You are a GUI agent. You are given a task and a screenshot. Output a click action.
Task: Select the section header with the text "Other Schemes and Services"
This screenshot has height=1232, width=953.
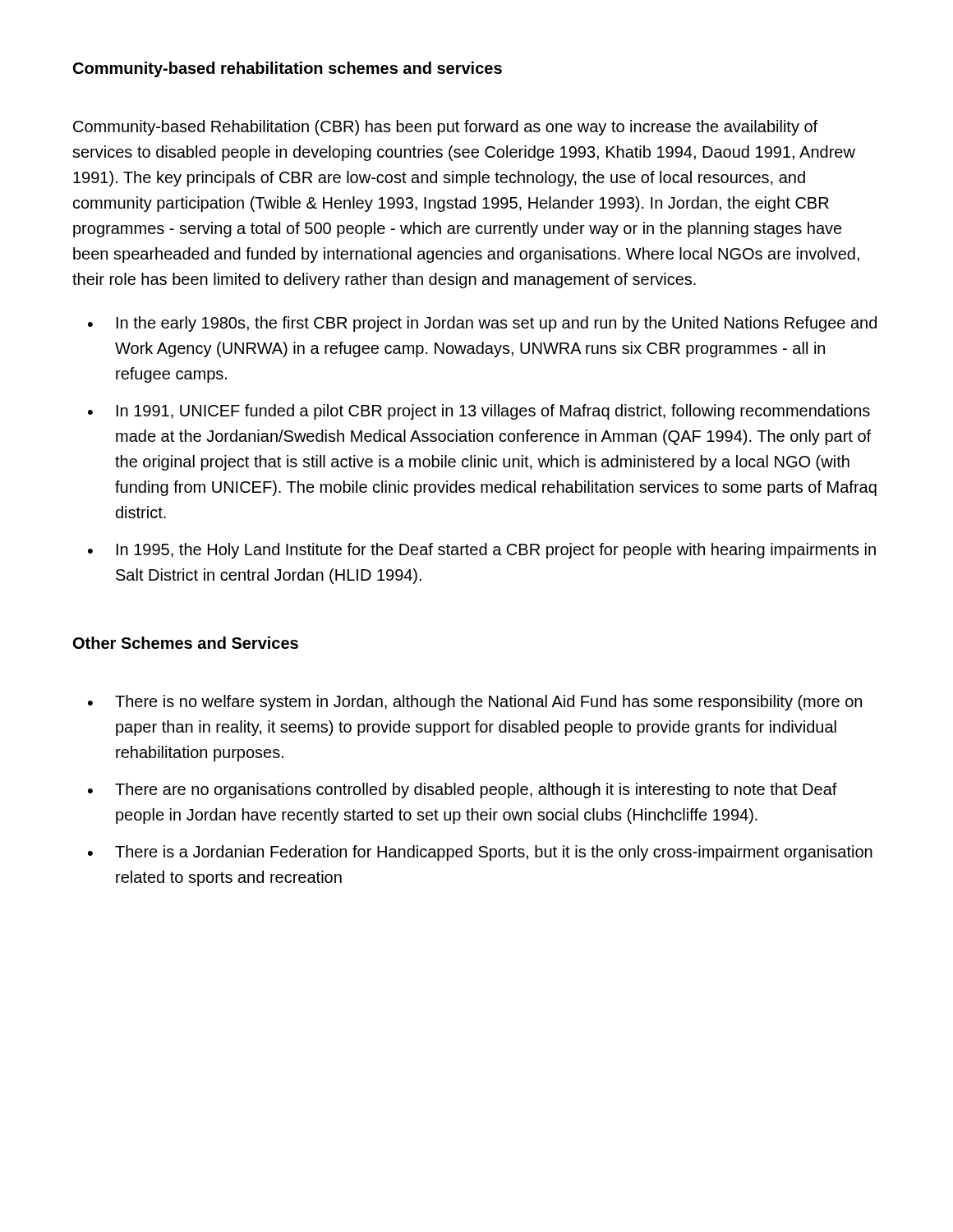[x=186, y=643]
